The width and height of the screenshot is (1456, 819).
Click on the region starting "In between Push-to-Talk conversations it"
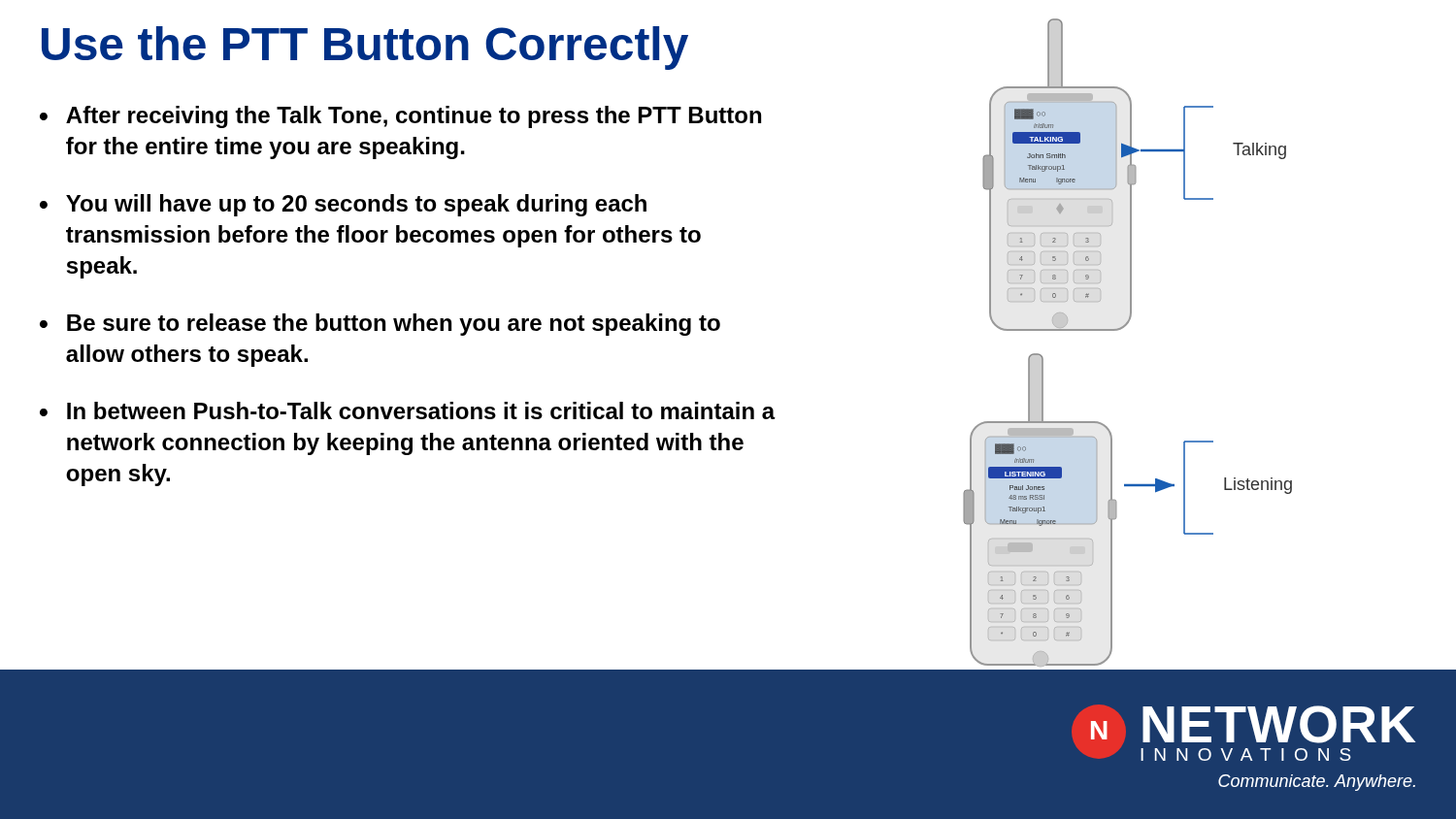(x=421, y=443)
